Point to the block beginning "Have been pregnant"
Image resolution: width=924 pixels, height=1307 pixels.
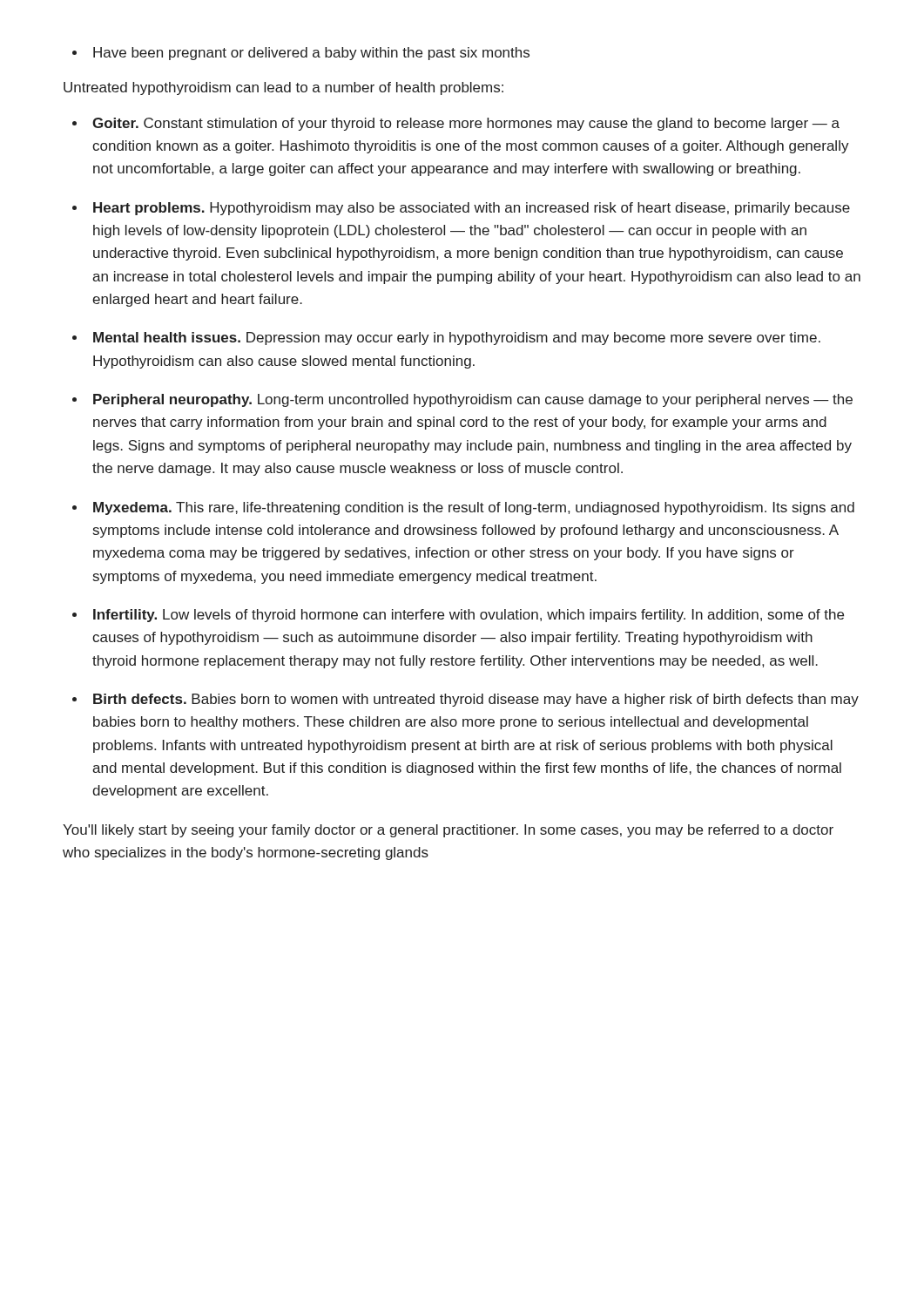pos(311,53)
